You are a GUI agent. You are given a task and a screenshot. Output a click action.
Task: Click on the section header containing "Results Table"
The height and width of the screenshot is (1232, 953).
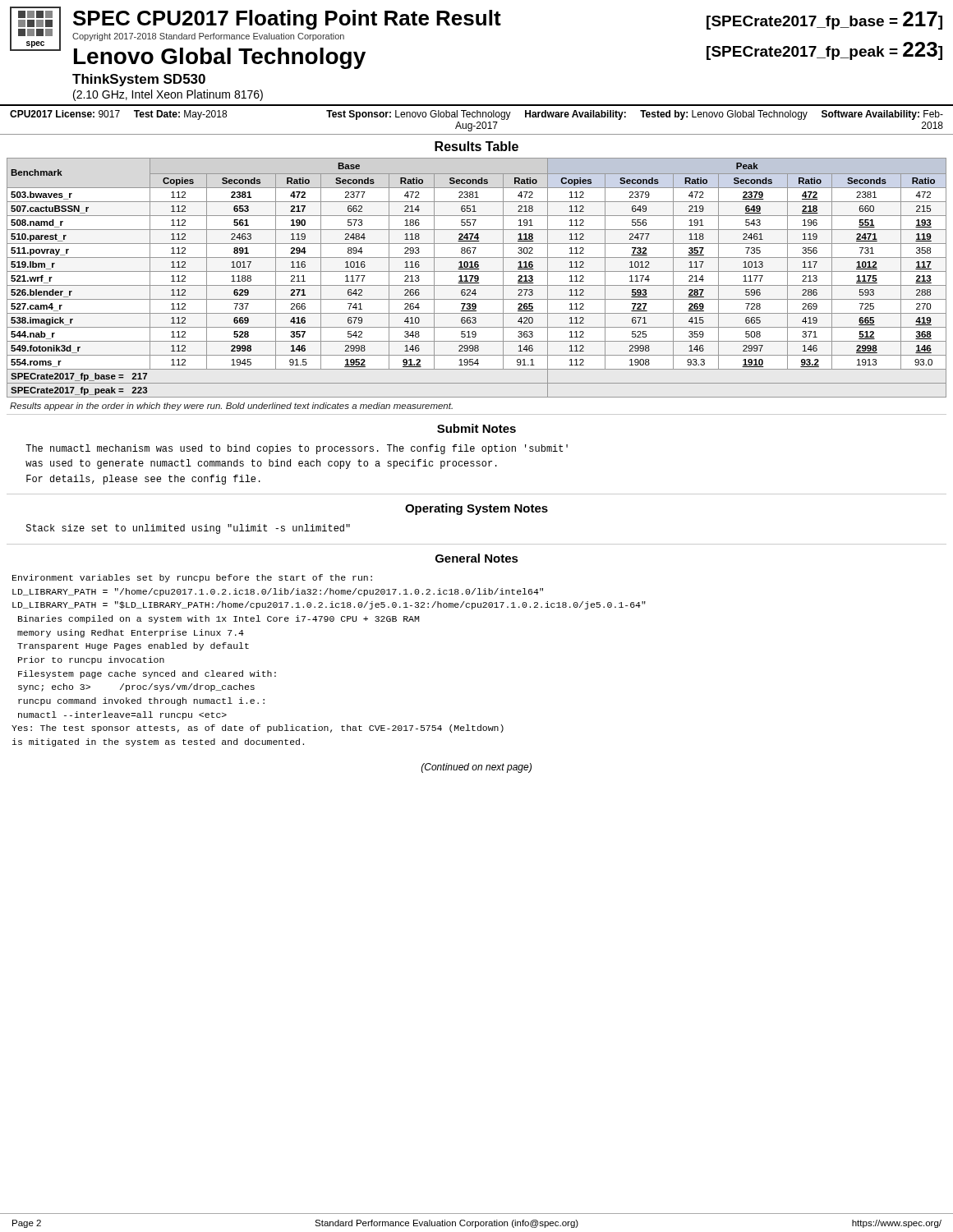[x=476, y=146]
